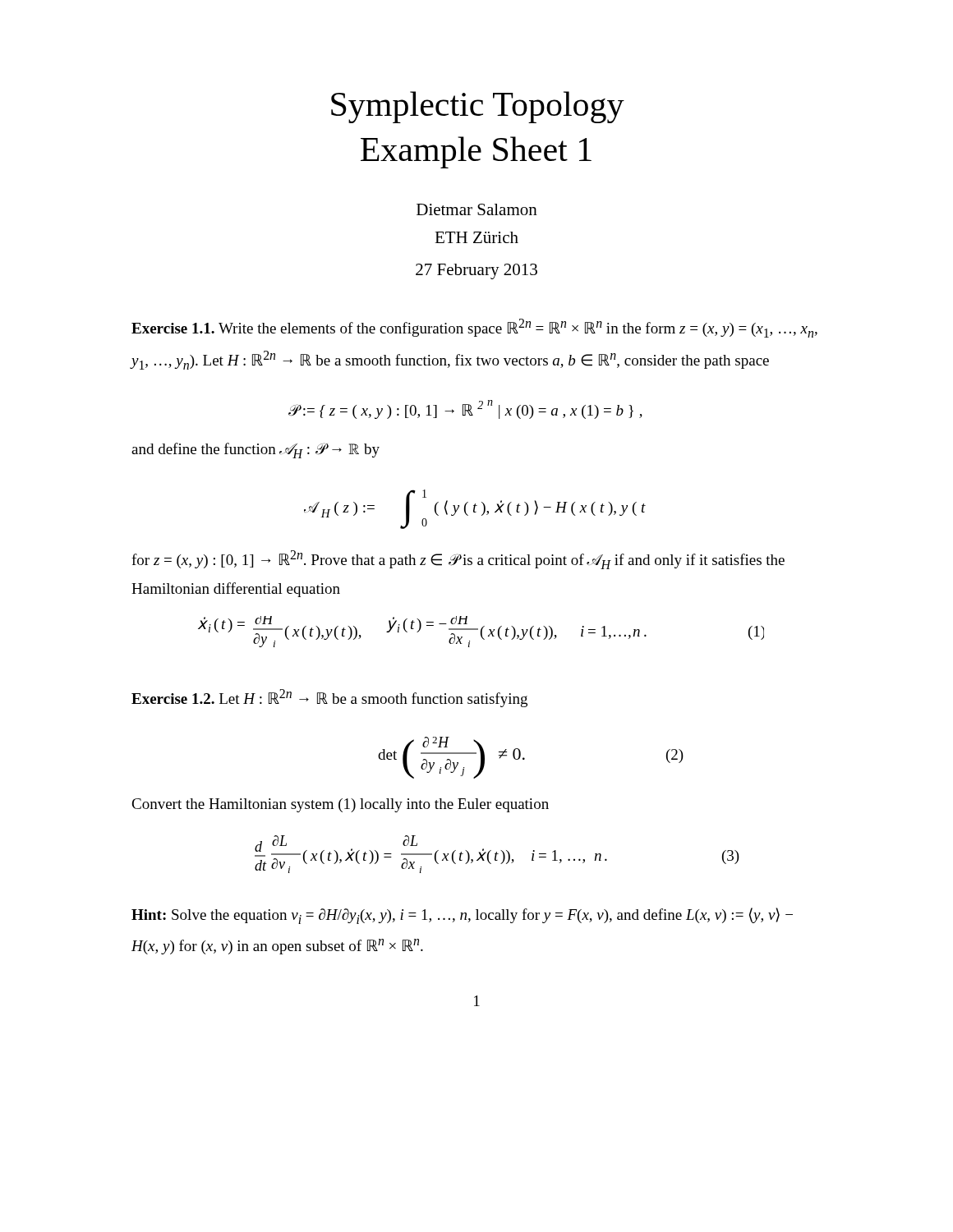
Task: Click the formula that begins "𝒜 H ( z ) := ∫"
Action: coord(492,505)
